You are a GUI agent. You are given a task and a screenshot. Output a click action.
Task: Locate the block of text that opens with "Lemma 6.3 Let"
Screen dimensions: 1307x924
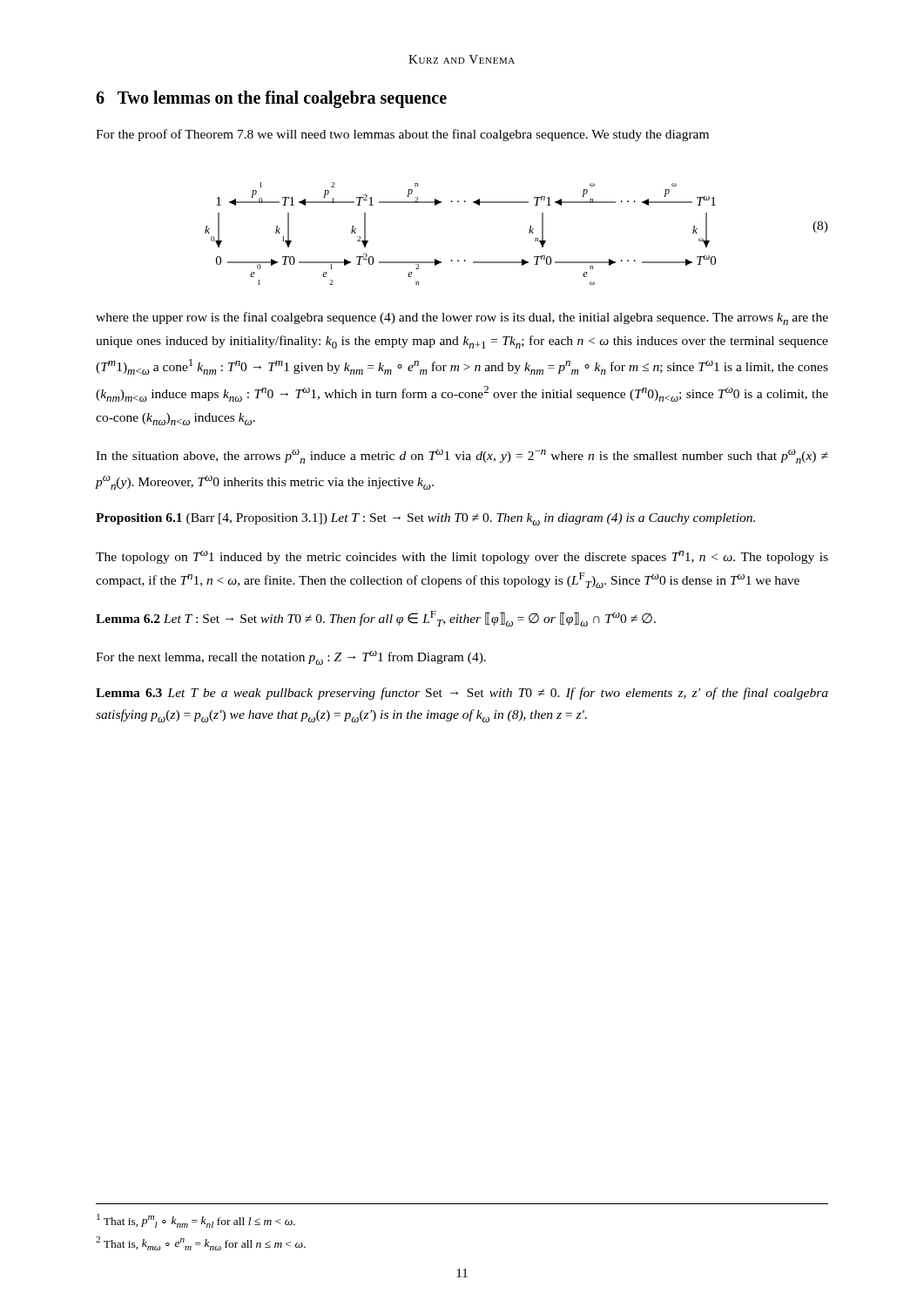coord(462,705)
